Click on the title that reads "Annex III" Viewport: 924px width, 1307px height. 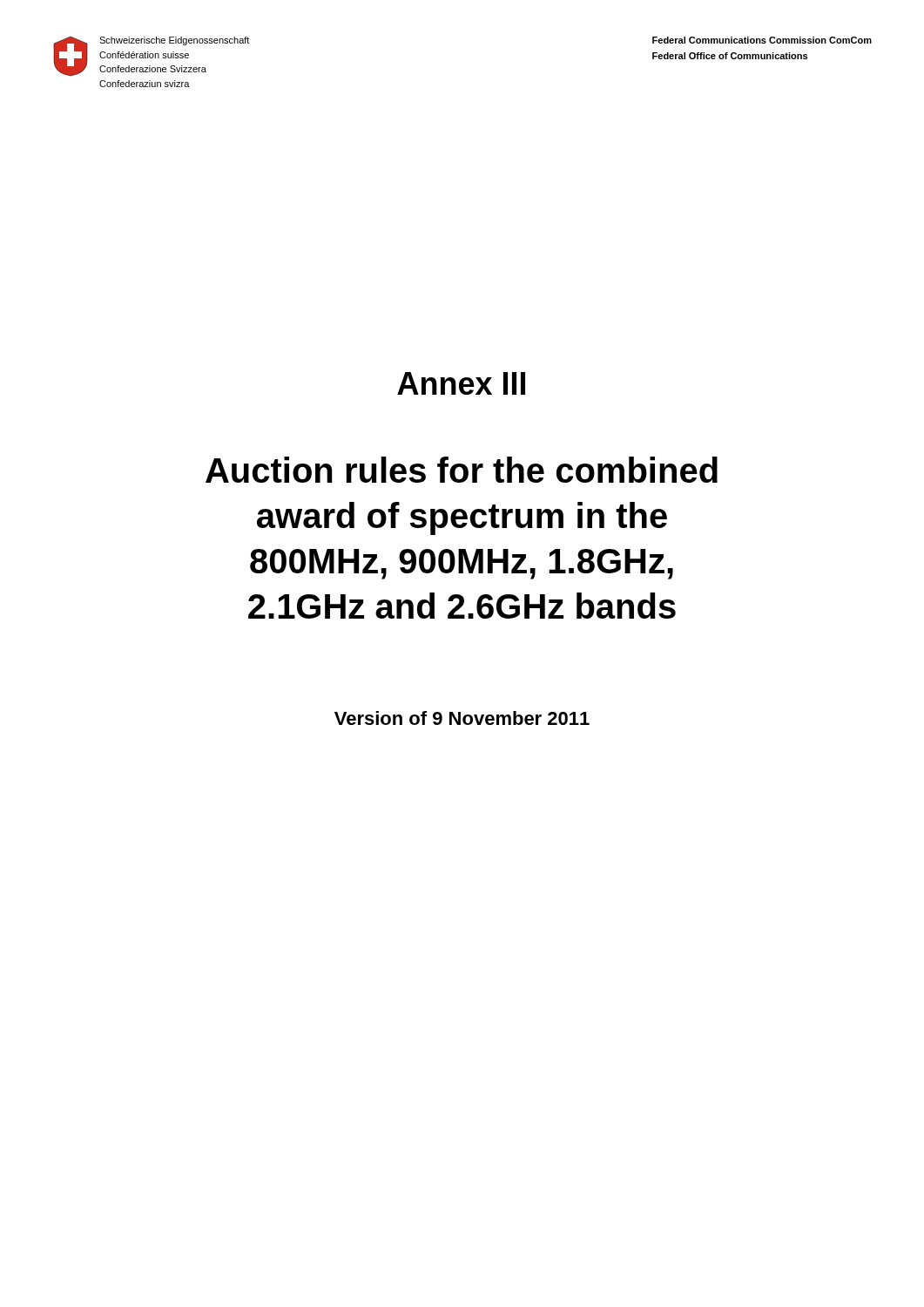point(462,384)
